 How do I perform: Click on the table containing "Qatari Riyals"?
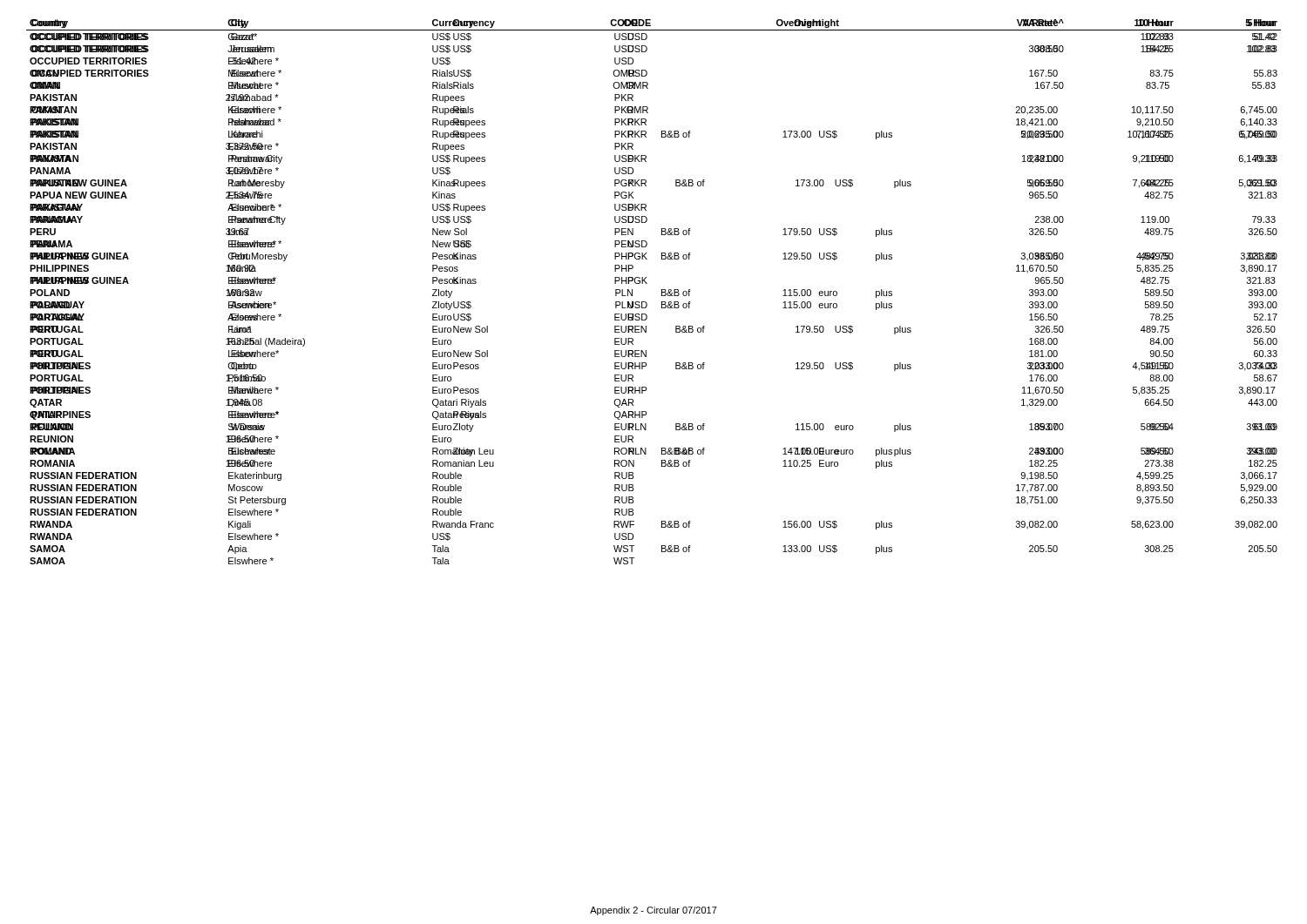(654, 452)
